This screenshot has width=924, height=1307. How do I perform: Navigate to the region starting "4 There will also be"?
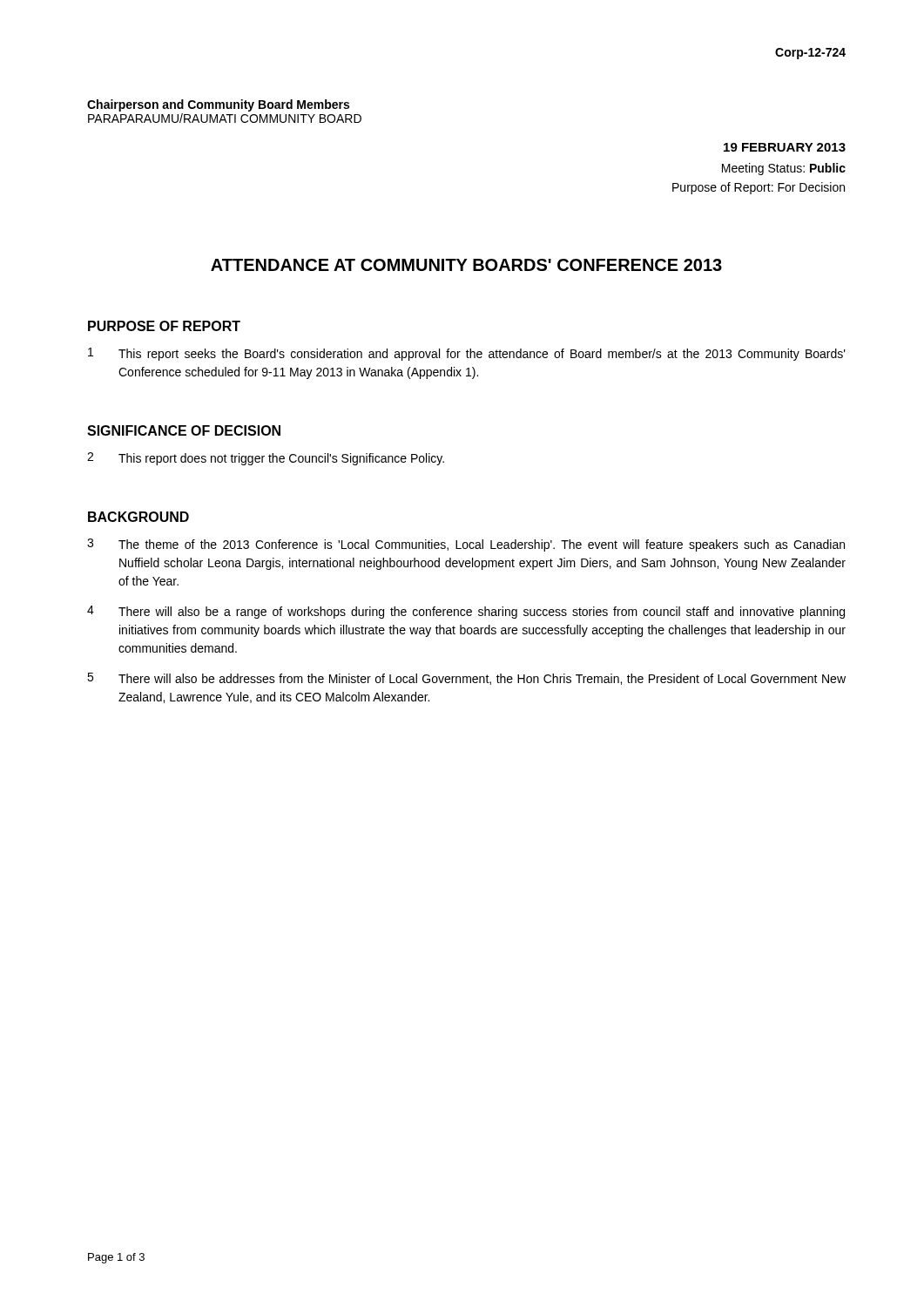point(466,630)
